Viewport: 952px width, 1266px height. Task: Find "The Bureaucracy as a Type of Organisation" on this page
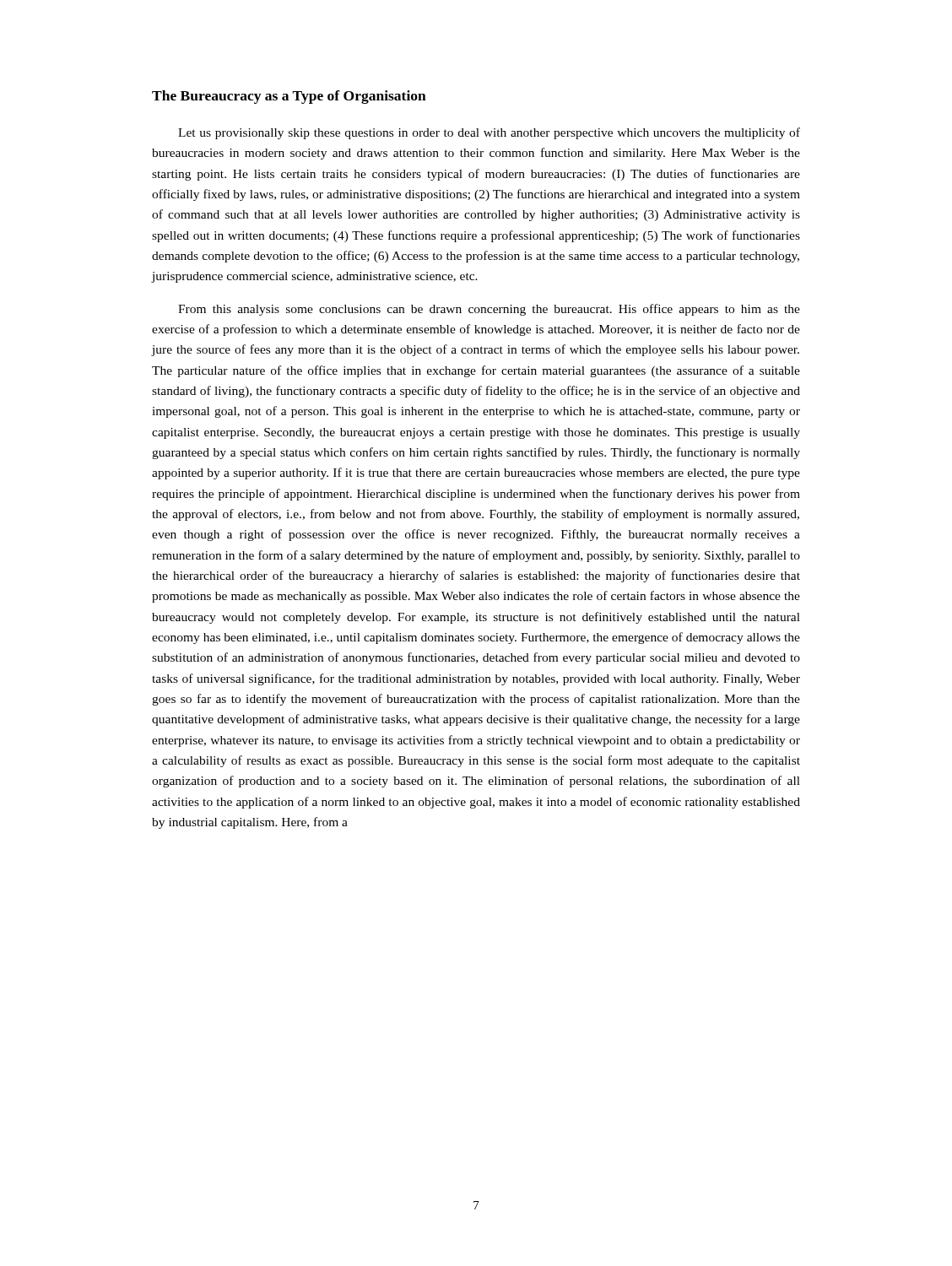tap(289, 95)
